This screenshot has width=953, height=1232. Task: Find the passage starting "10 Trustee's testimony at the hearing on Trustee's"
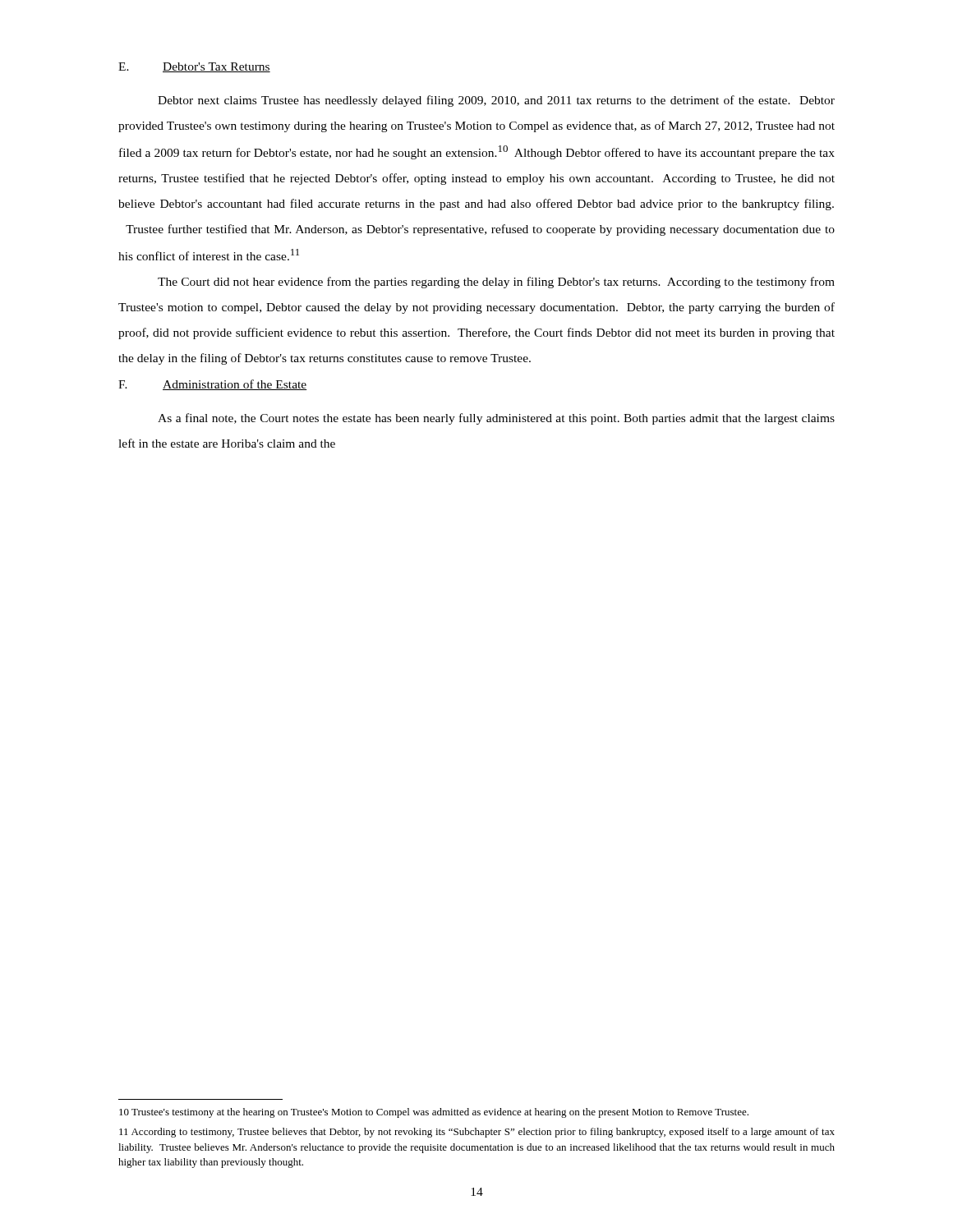coord(434,1112)
